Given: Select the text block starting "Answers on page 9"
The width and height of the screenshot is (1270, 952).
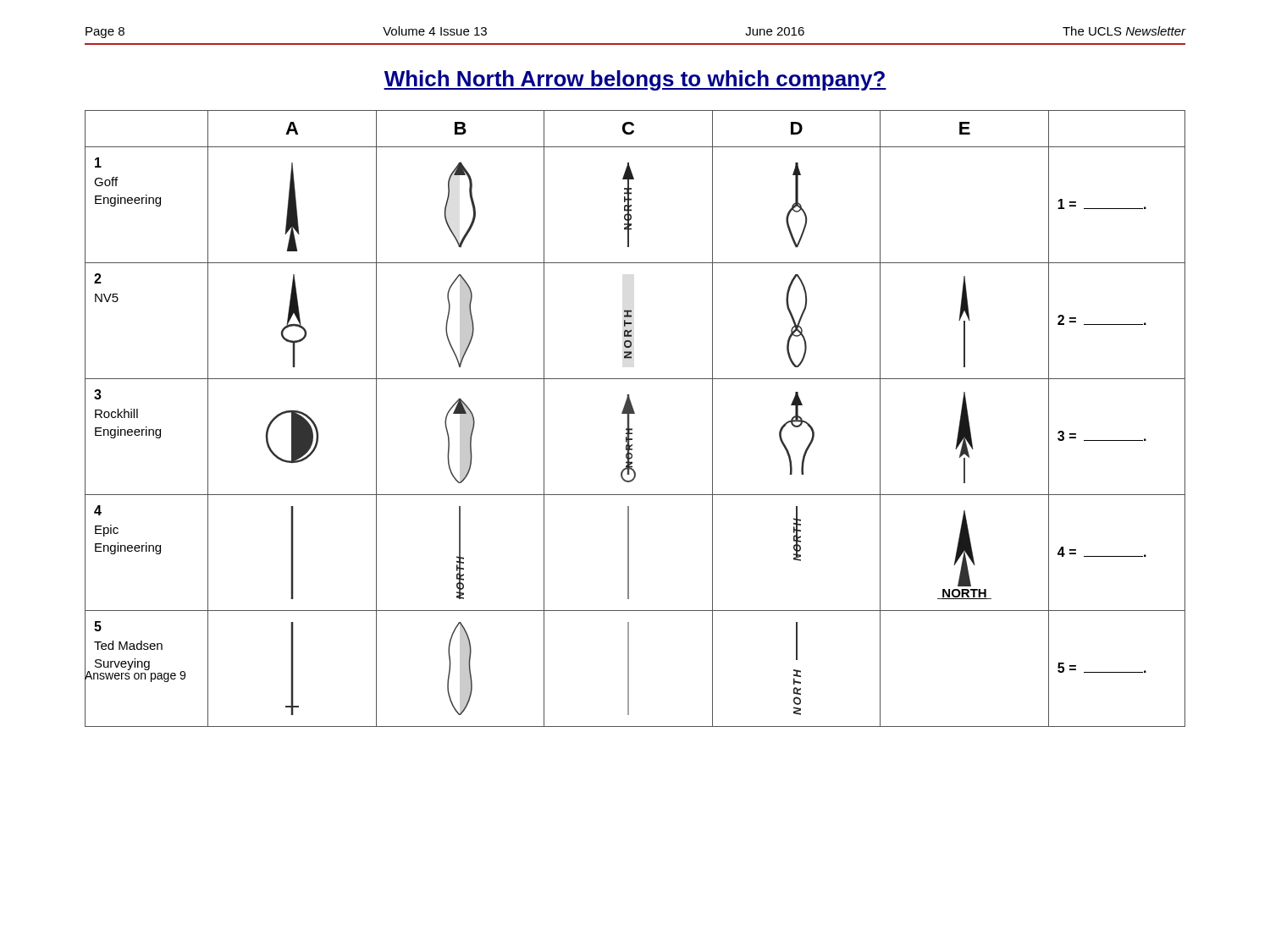Looking at the screenshot, I should tap(135, 675).
